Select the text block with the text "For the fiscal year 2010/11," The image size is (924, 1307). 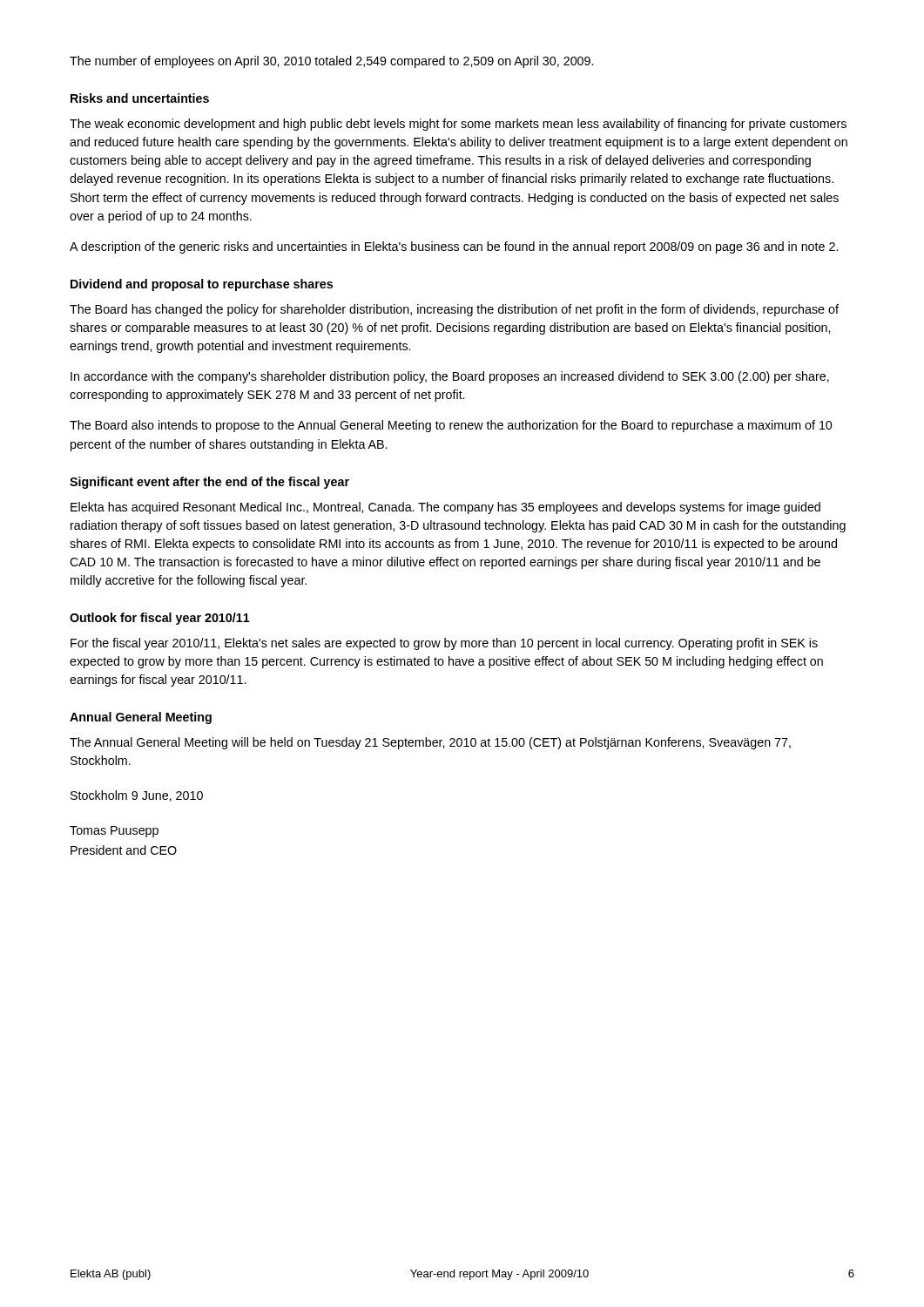point(447,661)
